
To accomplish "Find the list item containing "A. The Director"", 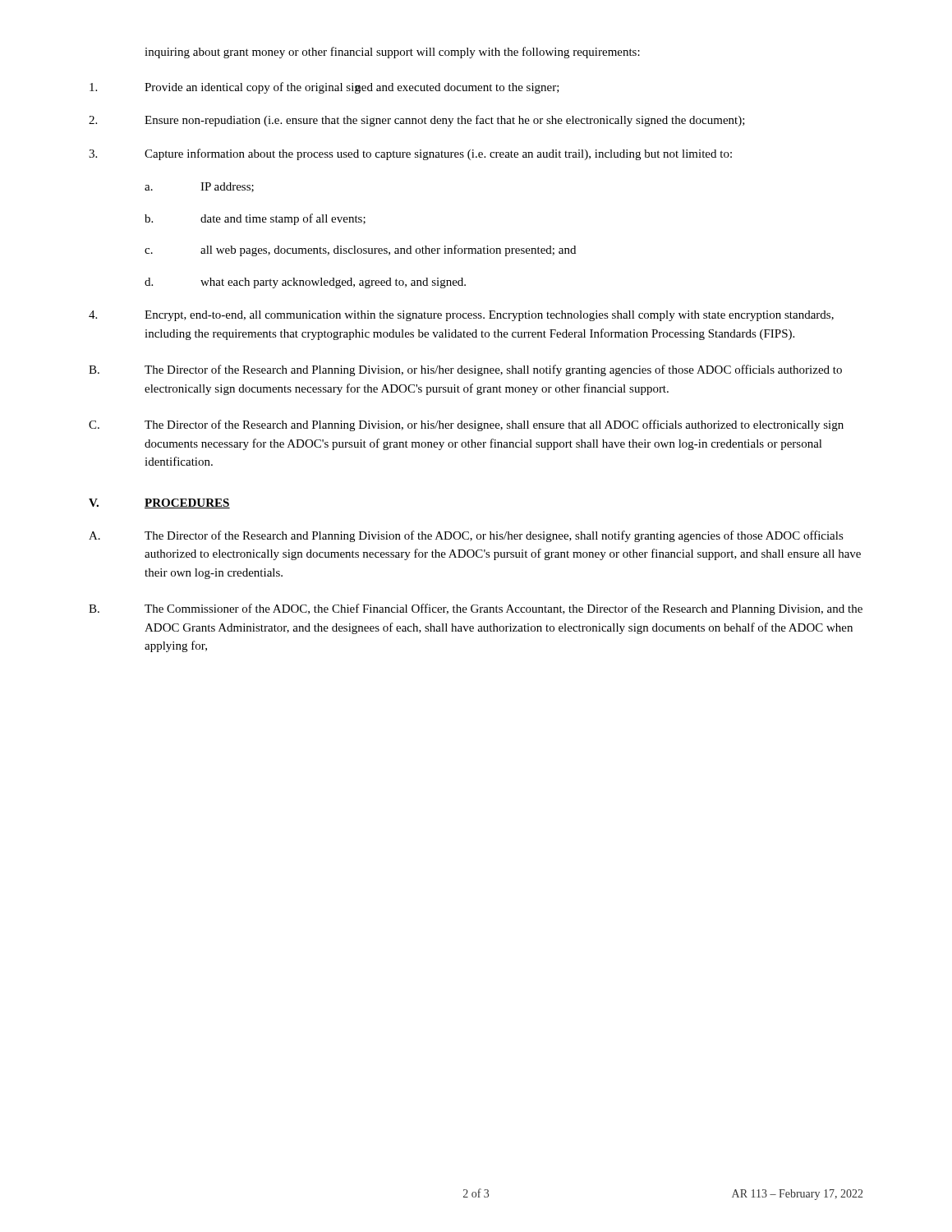I will click(x=476, y=554).
